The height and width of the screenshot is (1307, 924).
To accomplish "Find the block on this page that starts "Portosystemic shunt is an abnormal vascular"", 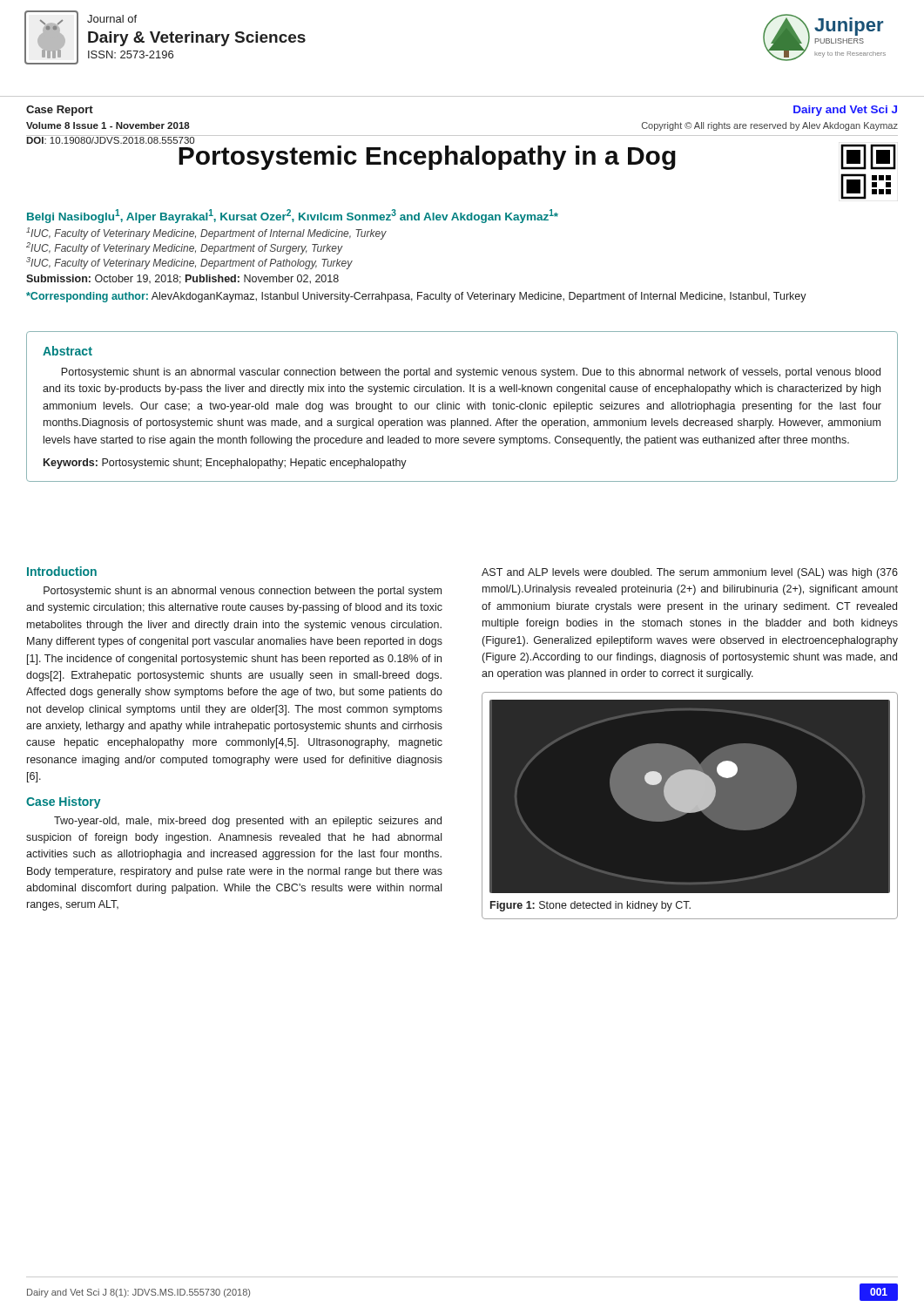I will point(462,406).
